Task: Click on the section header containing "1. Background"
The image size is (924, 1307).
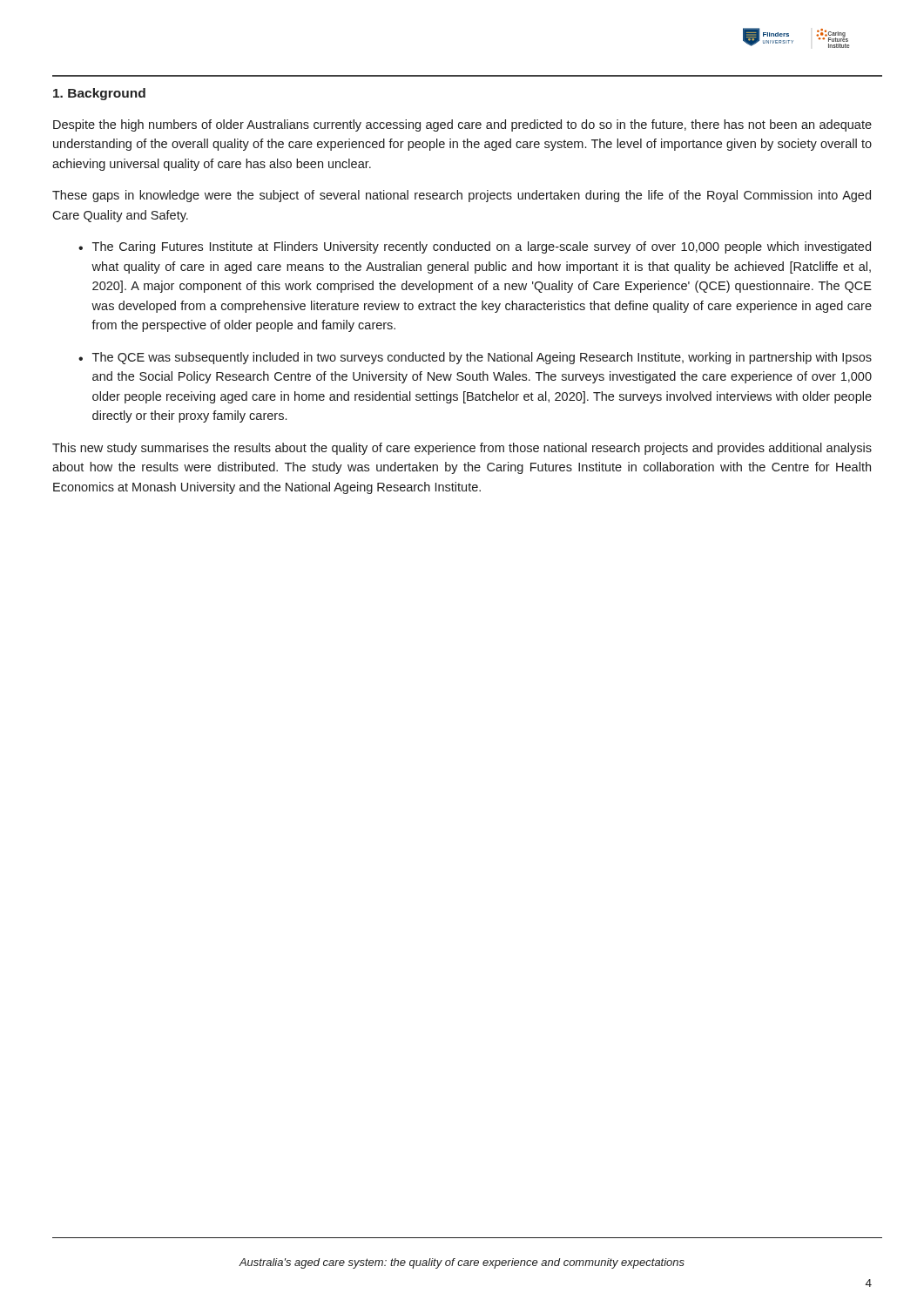Action: (99, 93)
